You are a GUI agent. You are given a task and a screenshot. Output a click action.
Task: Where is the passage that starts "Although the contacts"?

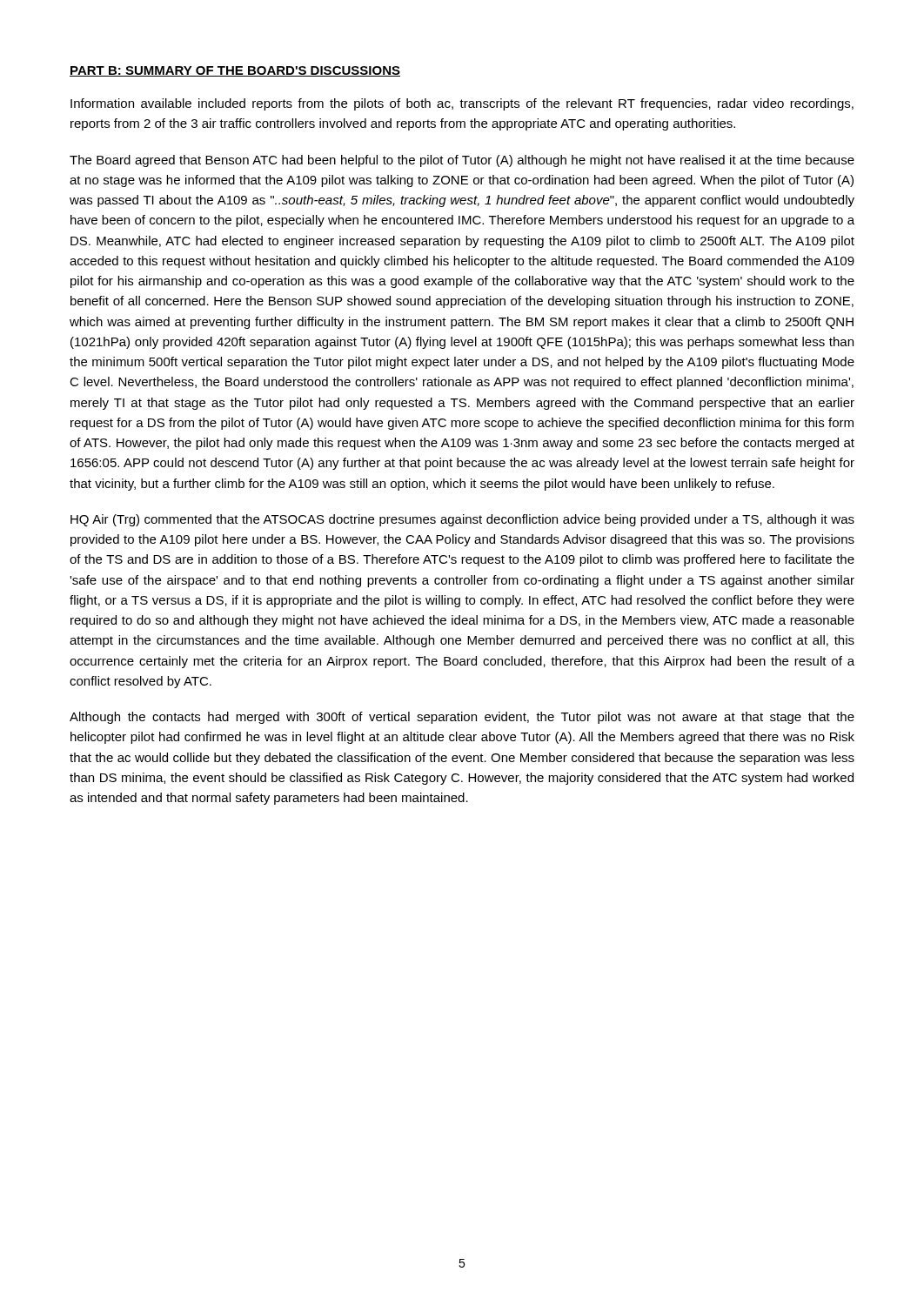(x=462, y=757)
